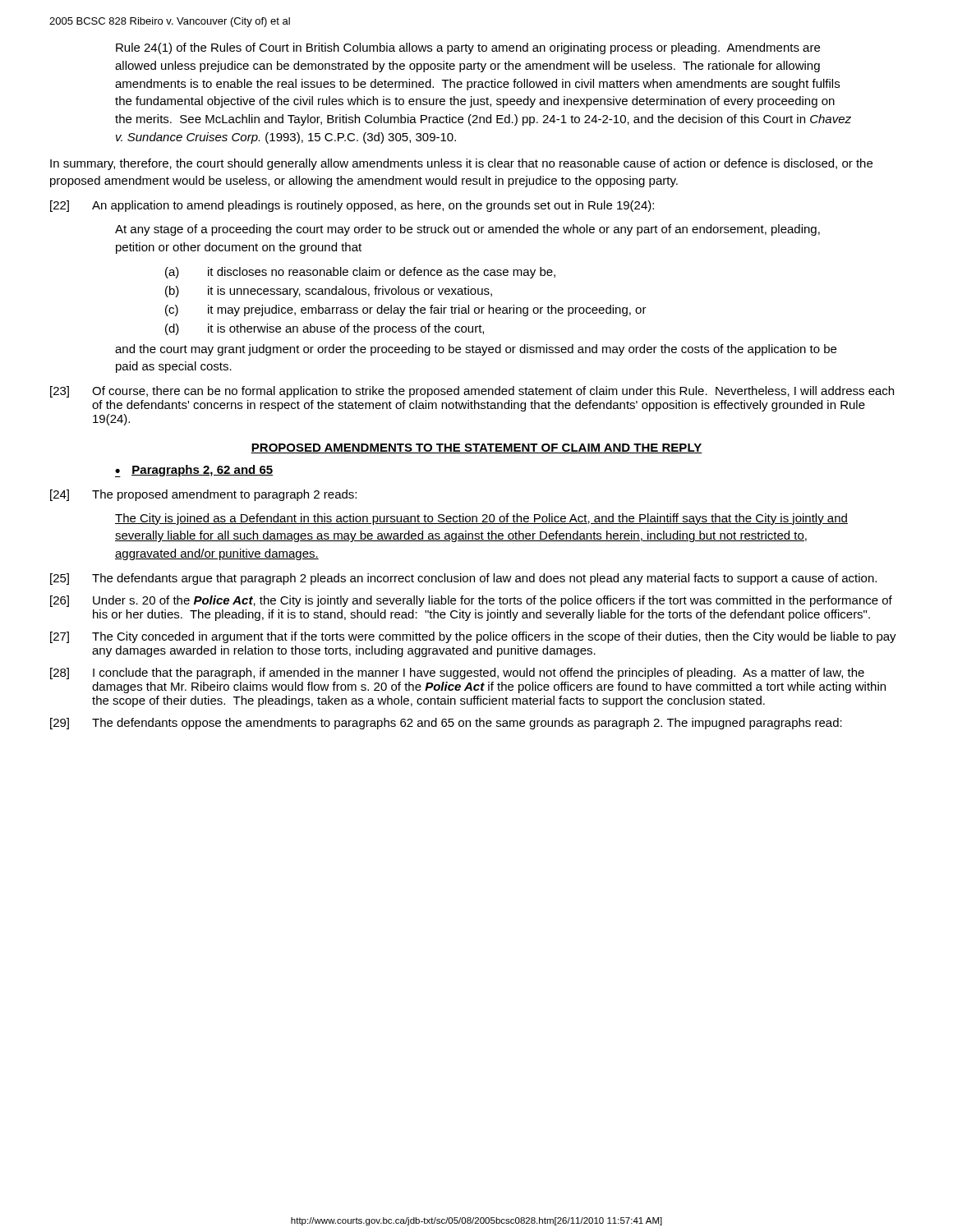Point to the text block starting "At any stage of a"

coord(485,238)
